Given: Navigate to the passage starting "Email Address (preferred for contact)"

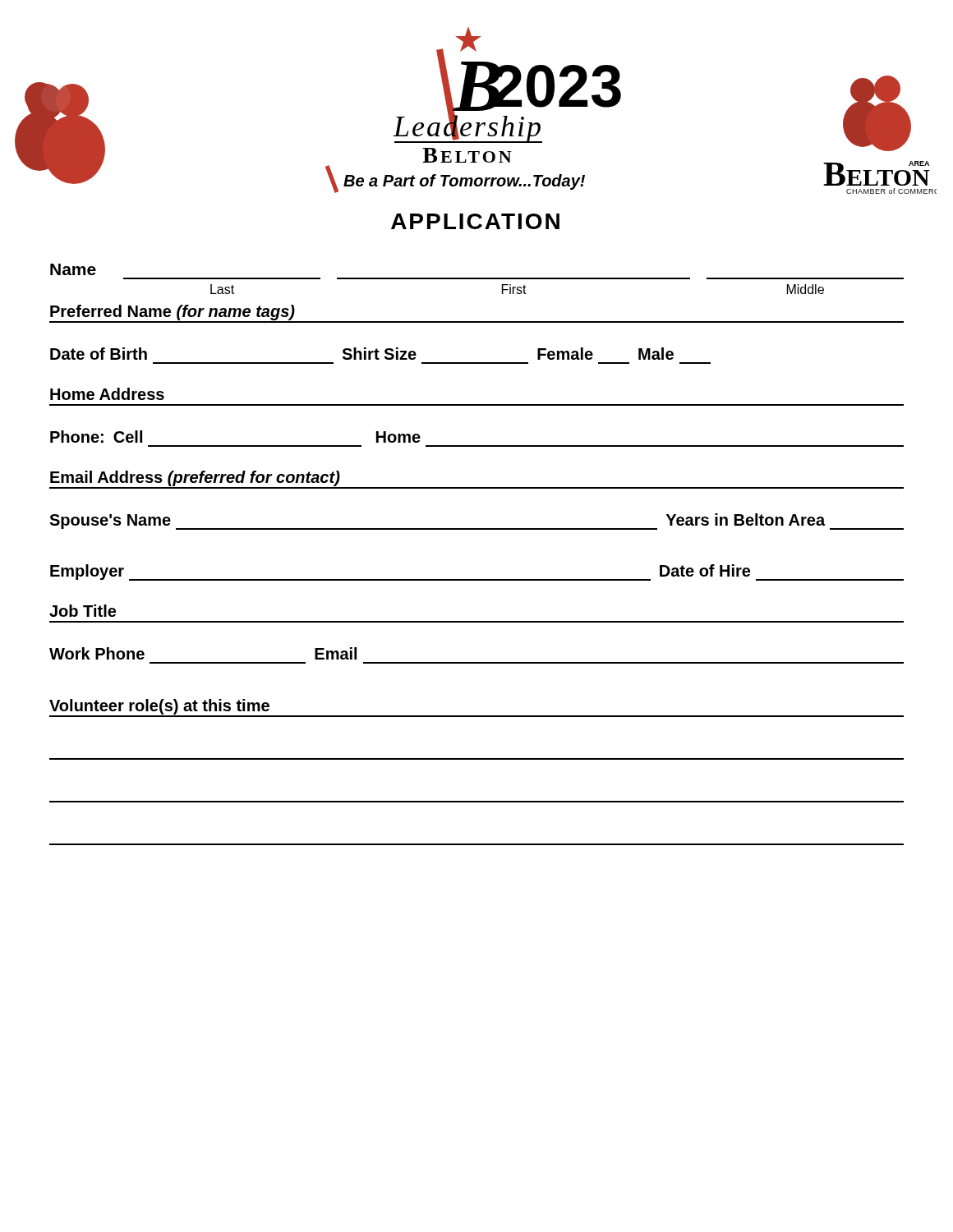Looking at the screenshot, I should click(476, 478).
